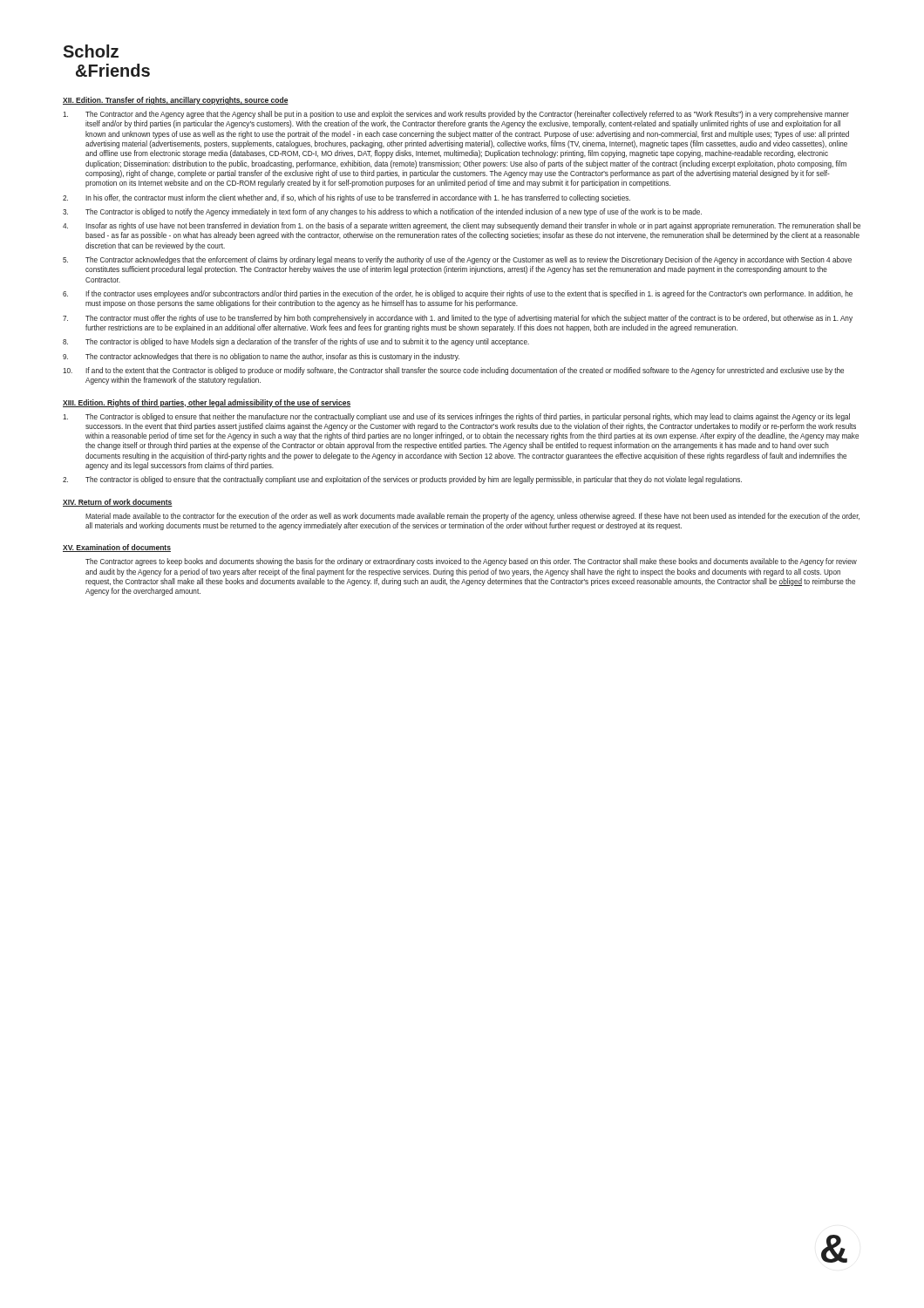Navigate to the passage starting "Material made available to the"
The width and height of the screenshot is (924, 1308).
473,521
